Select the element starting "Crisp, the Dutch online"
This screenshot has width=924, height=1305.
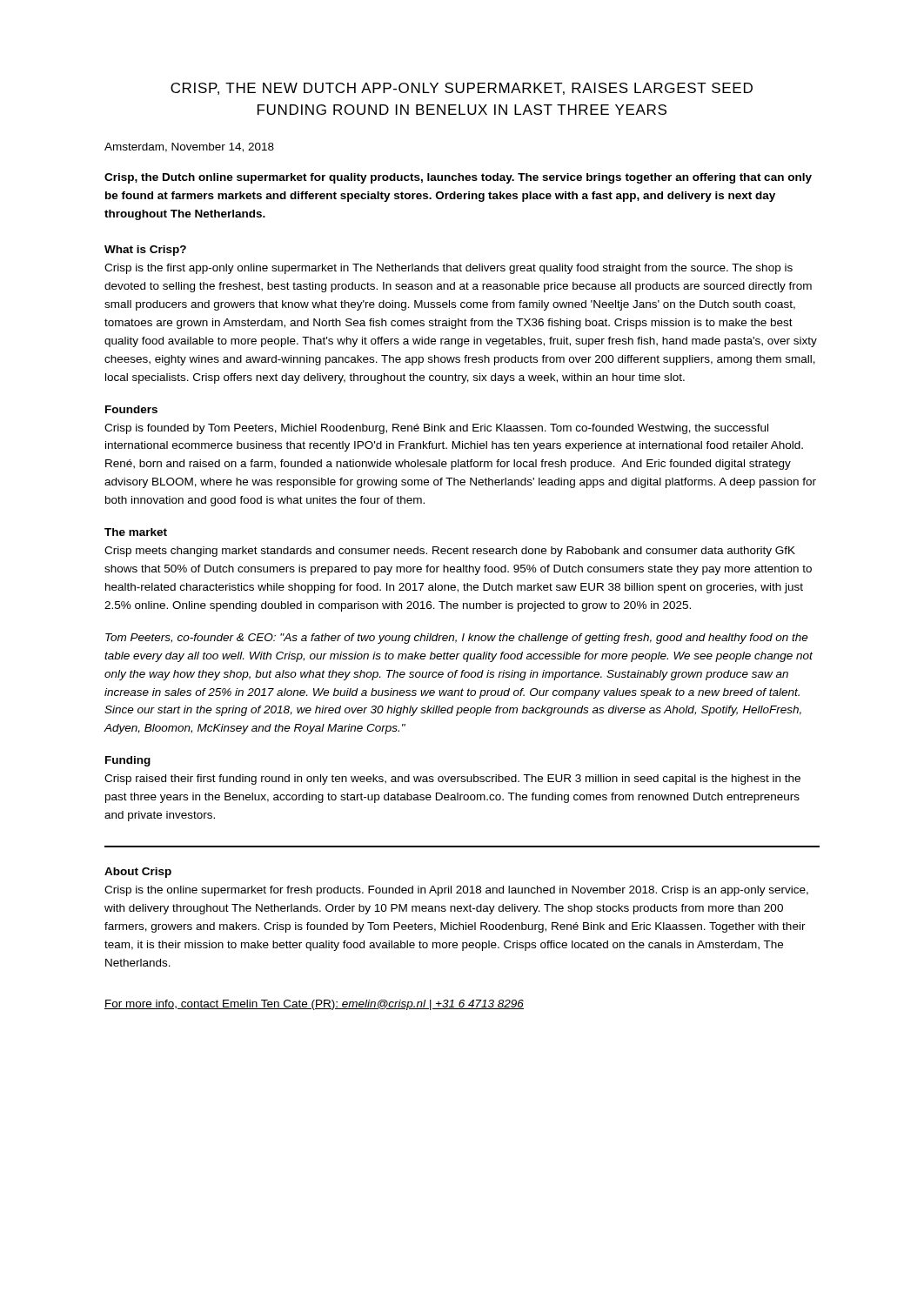coord(458,196)
